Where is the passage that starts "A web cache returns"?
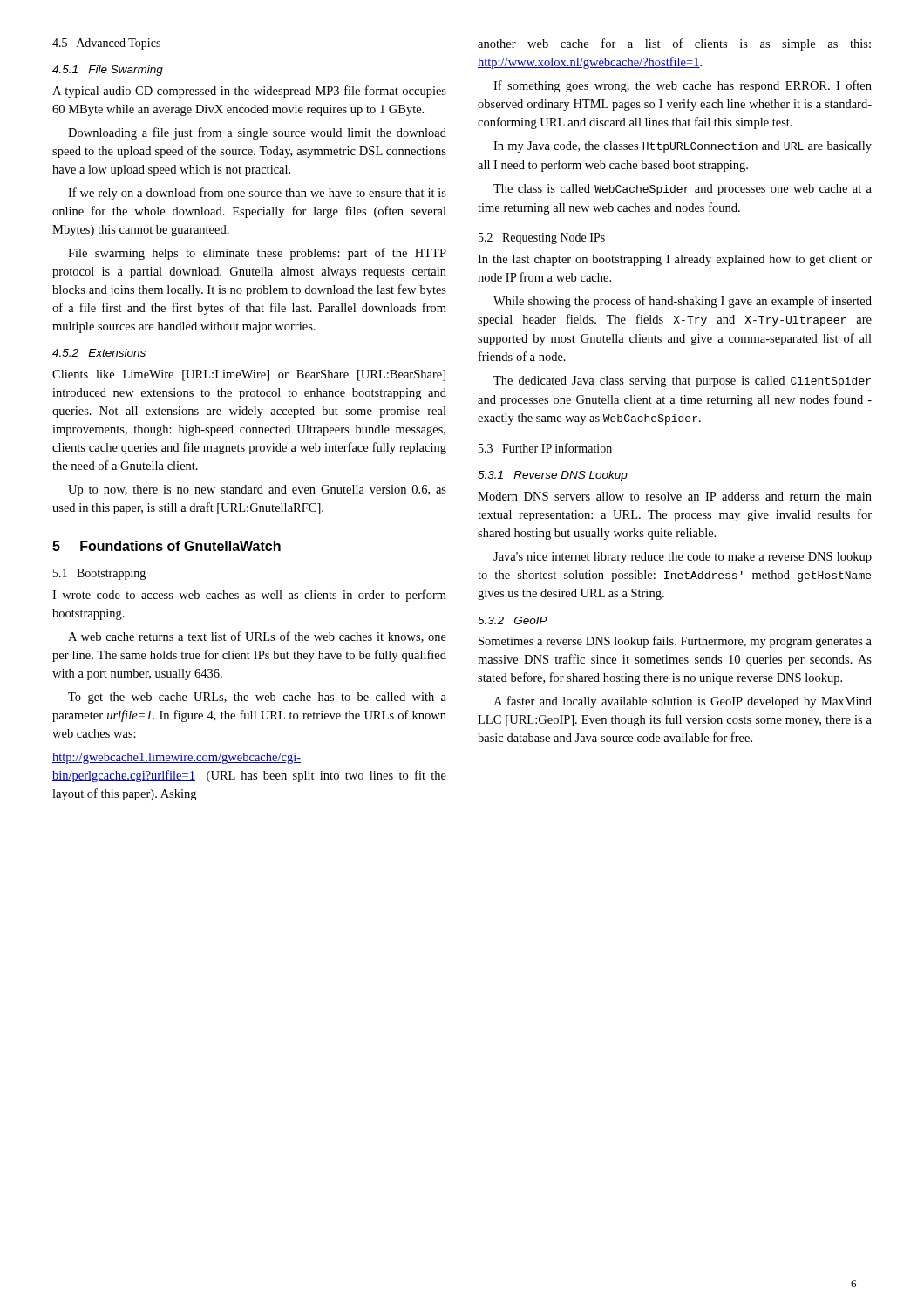Viewport: 924px width, 1308px height. click(x=249, y=656)
